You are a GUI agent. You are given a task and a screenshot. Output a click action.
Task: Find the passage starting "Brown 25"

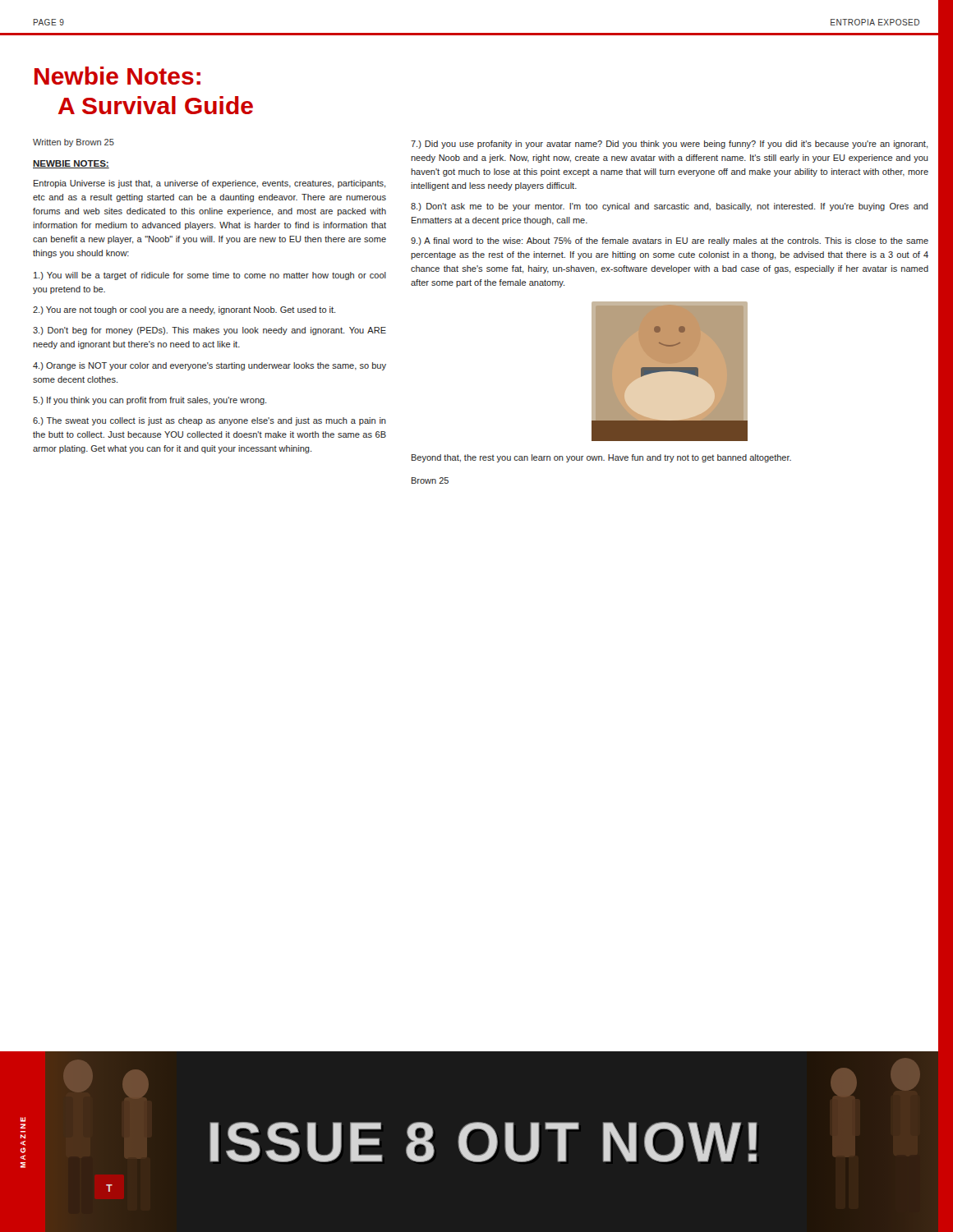pyautogui.click(x=430, y=480)
